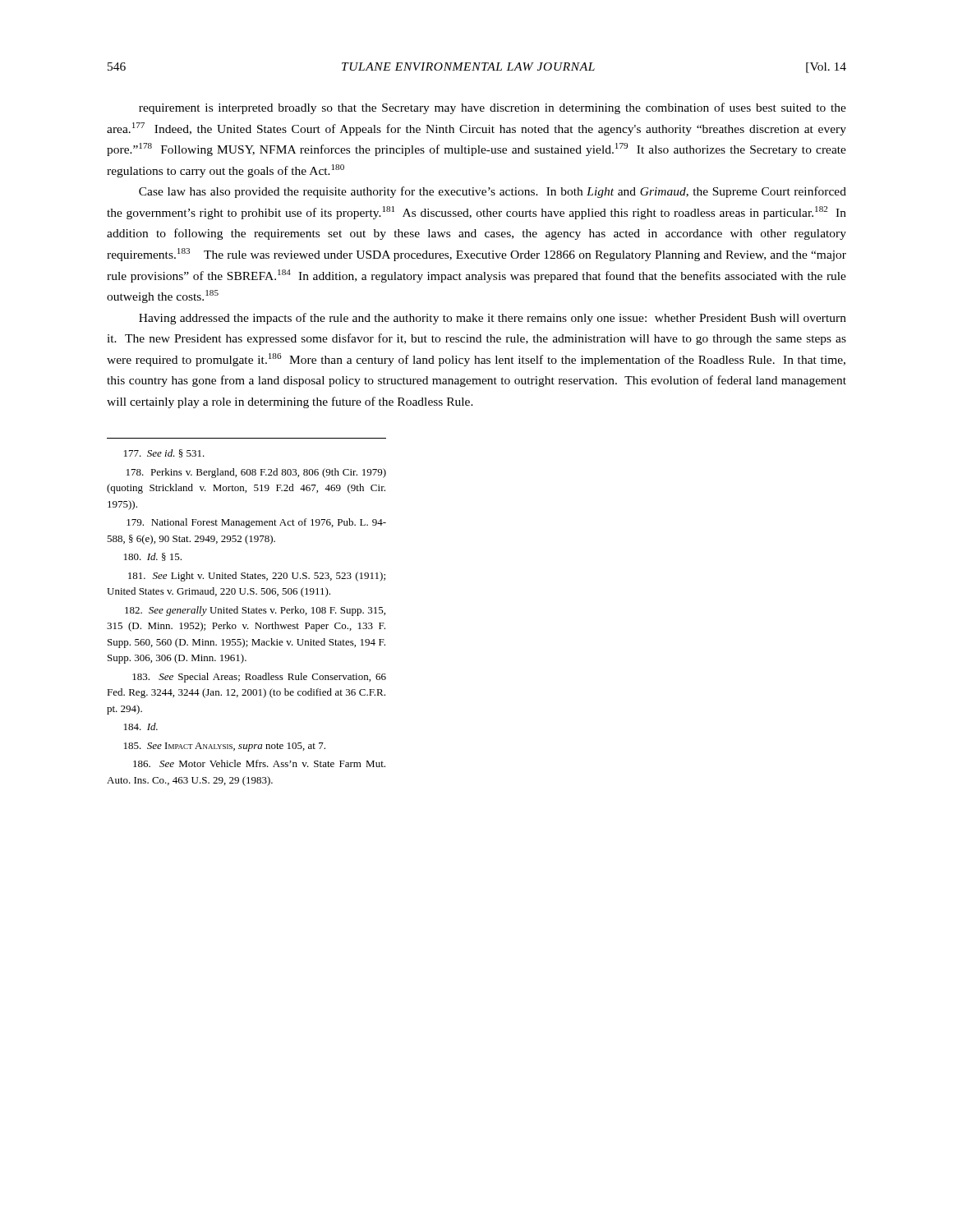Find the footnote containing "See Motor Vehicle Mfrs."
Viewport: 953px width, 1232px height.
tap(246, 772)
